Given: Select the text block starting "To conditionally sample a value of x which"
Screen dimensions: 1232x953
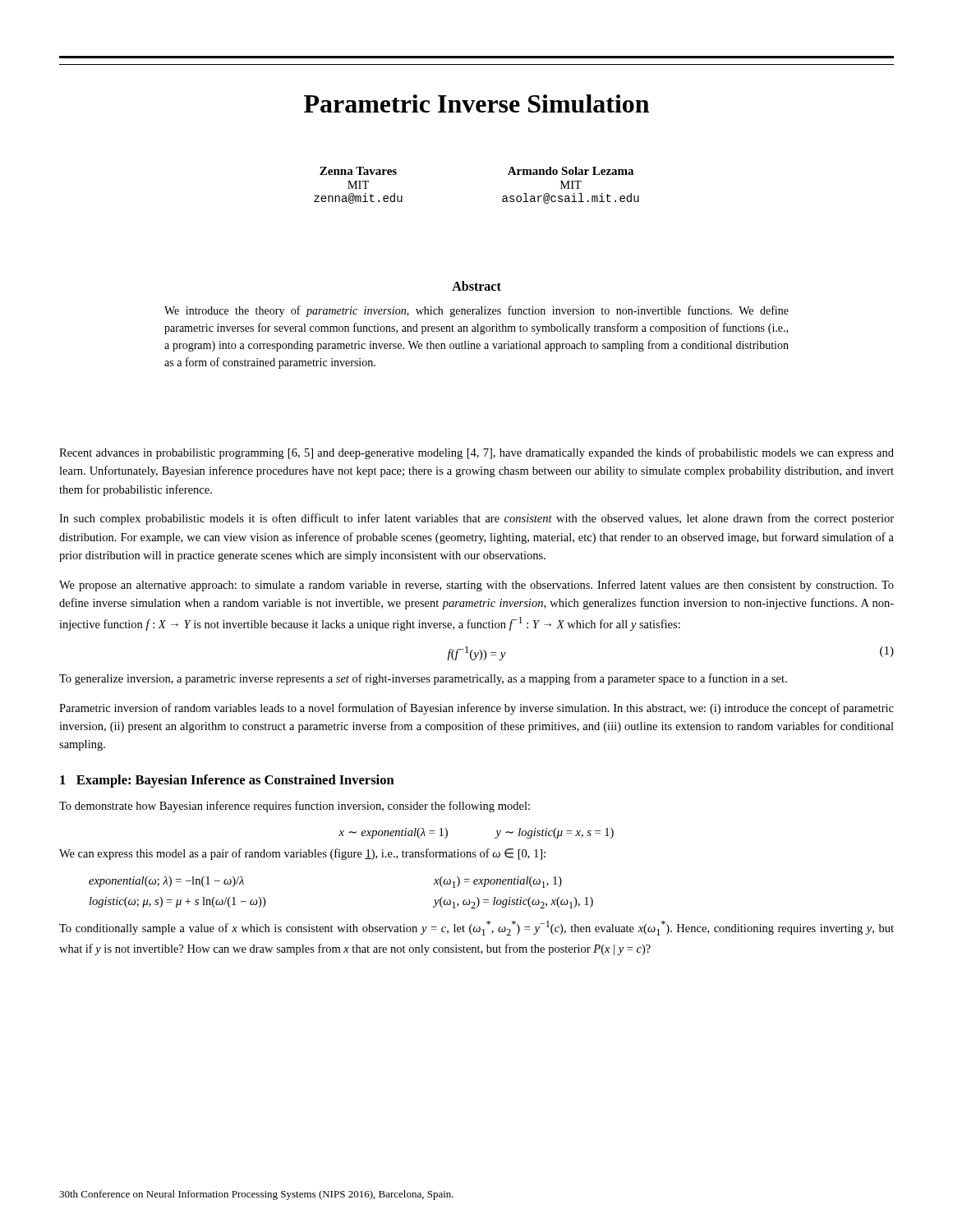Looking at the screenshot, I should [476, 937].
